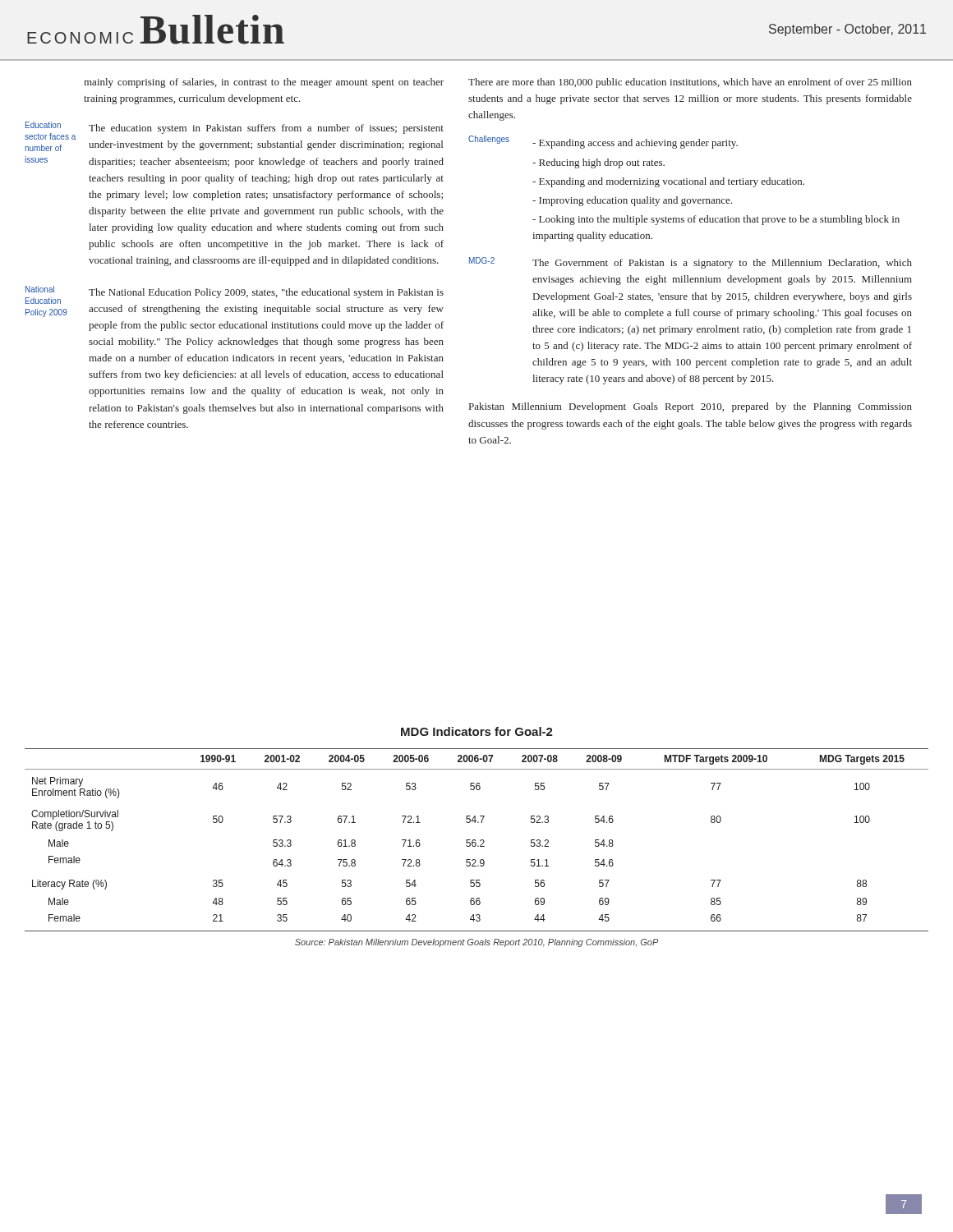Viewport: 953px width, 1232px height.
Task: Point to the passage starting "MDG Indicators for Goal-2"
Action: click(x=476, y=731)
